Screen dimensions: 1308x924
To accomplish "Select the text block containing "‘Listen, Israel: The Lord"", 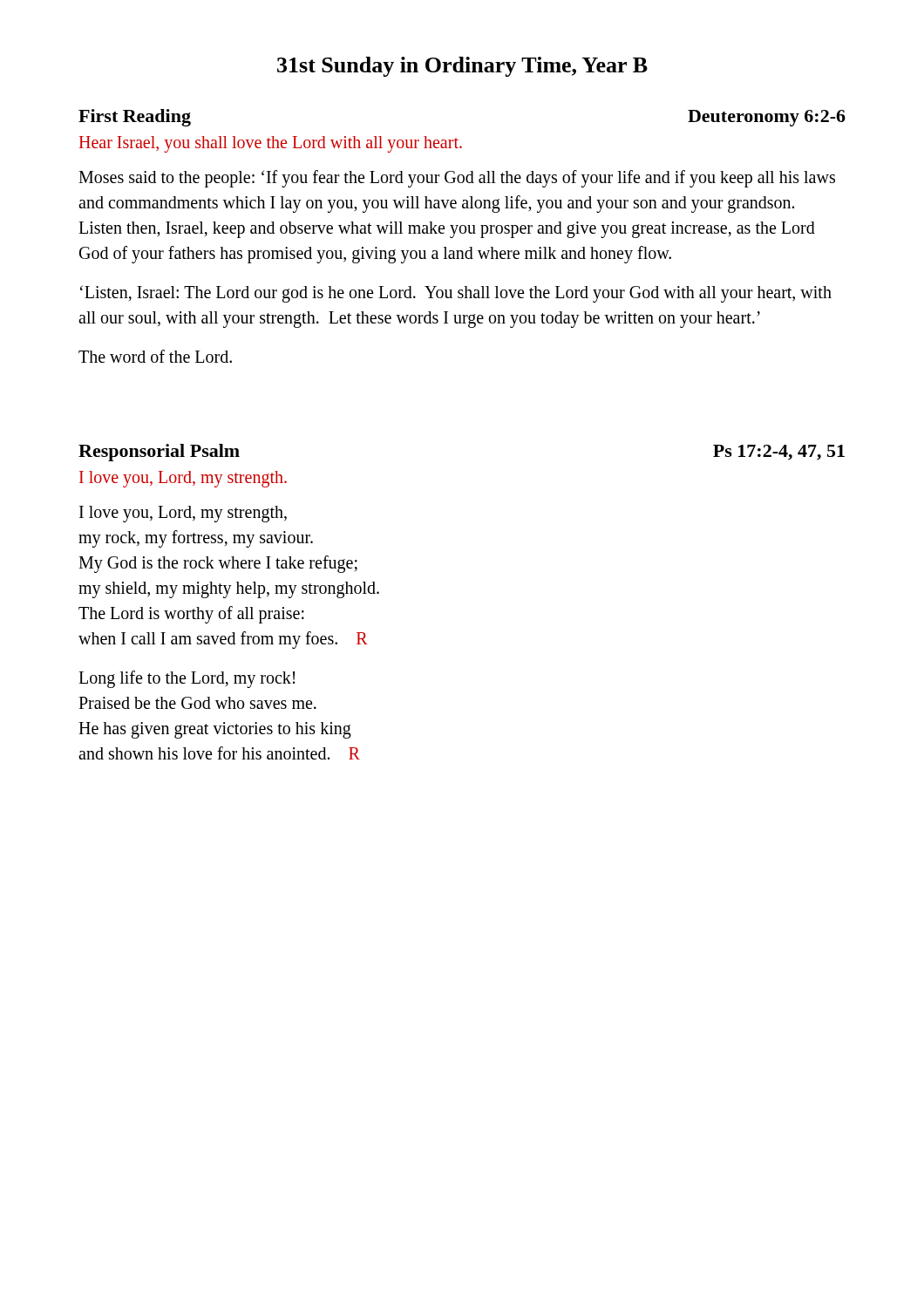I will (455, 305).
